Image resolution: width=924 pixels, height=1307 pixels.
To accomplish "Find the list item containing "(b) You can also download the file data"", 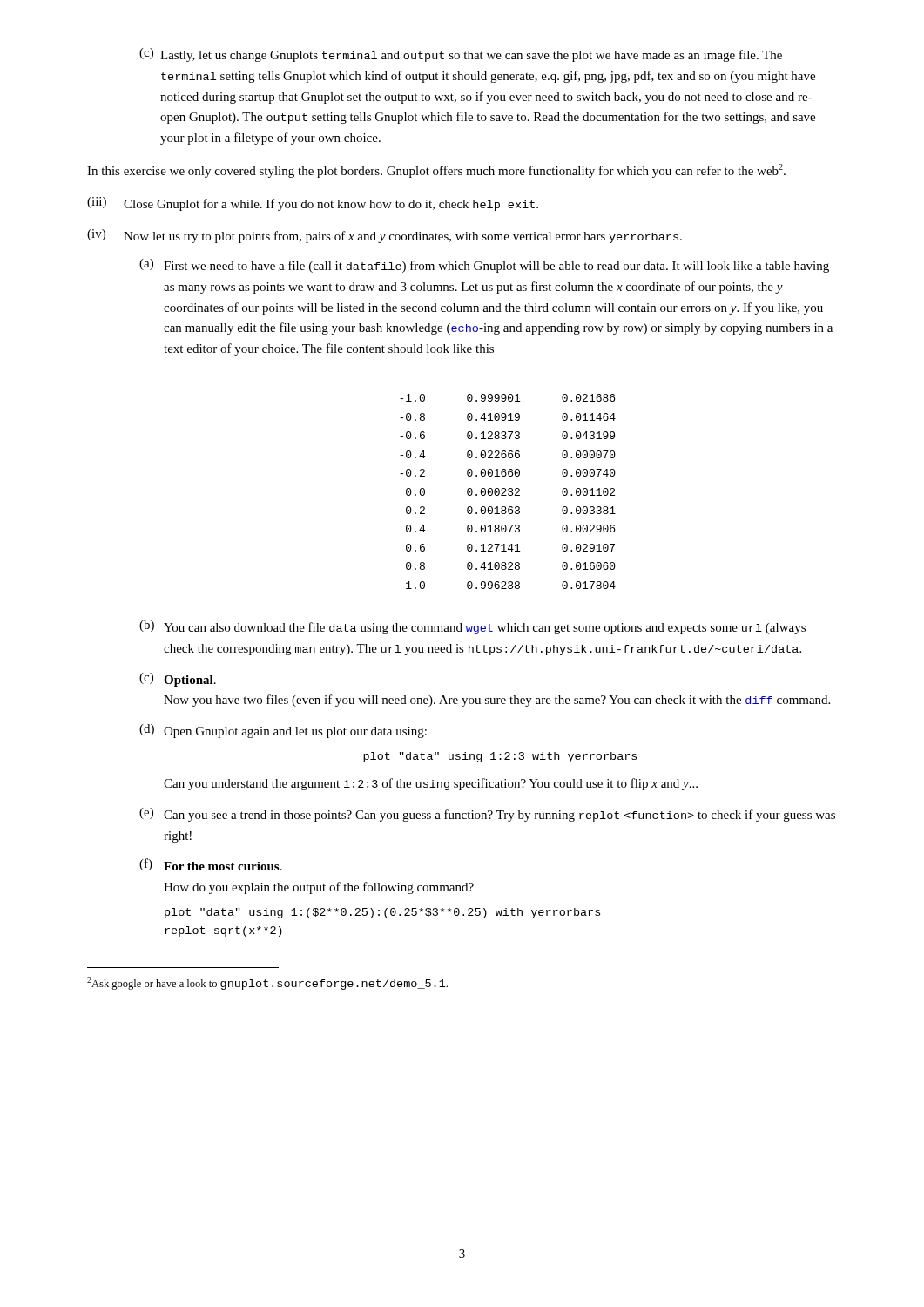I will (x=488, y=639).
